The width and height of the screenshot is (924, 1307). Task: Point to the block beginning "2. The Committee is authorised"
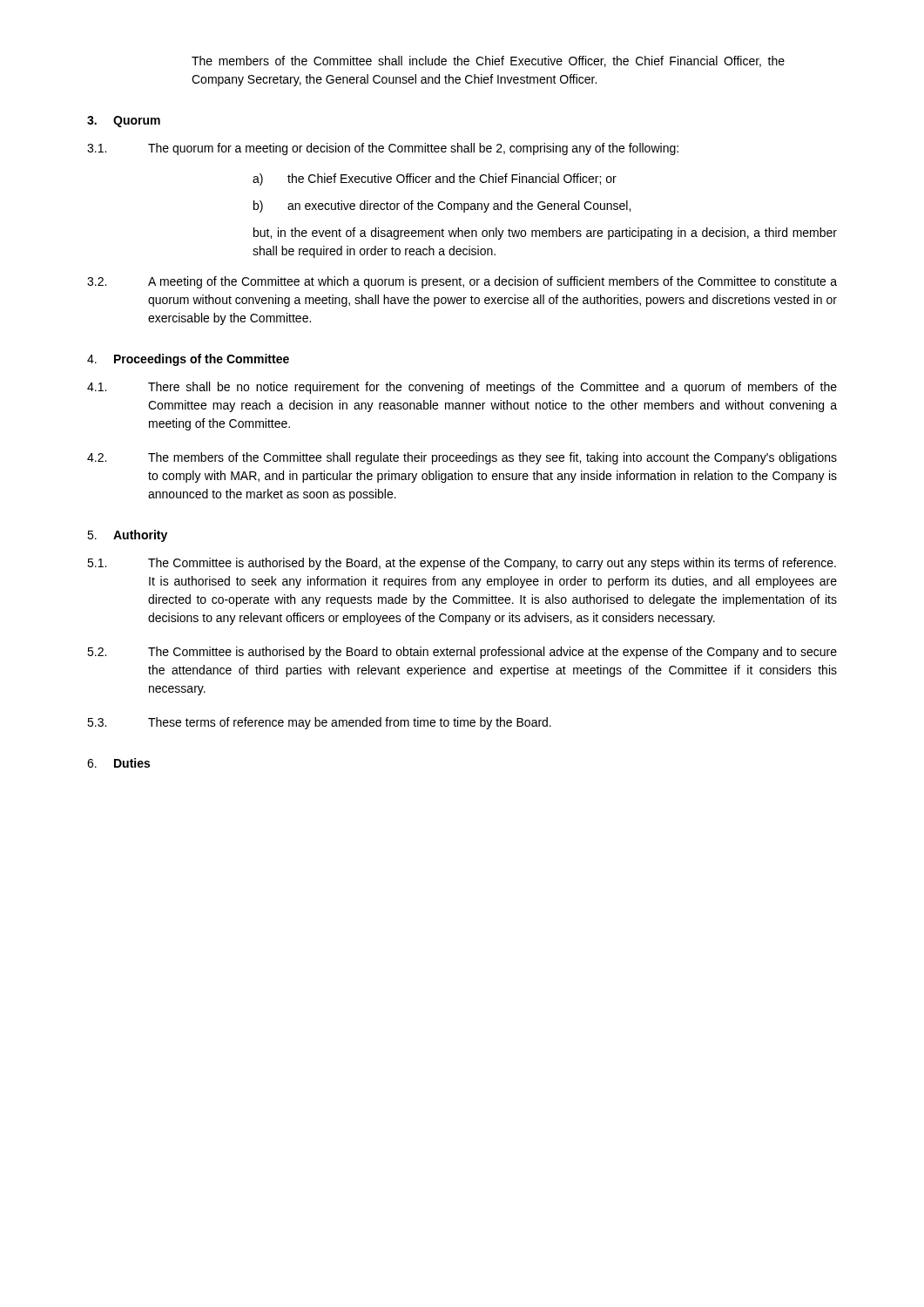[462, 670]
